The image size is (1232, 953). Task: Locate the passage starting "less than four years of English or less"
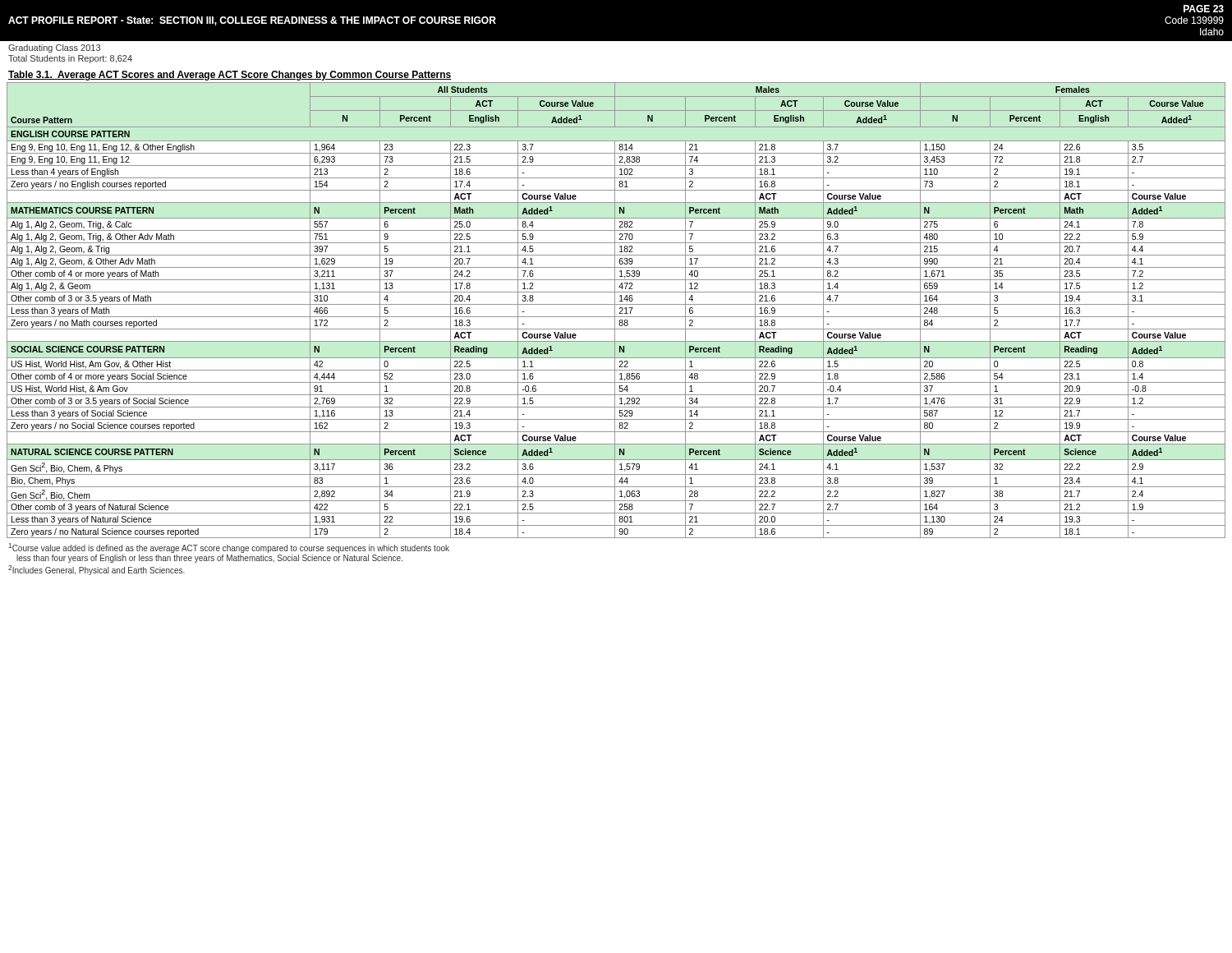[x=210, y=559]
